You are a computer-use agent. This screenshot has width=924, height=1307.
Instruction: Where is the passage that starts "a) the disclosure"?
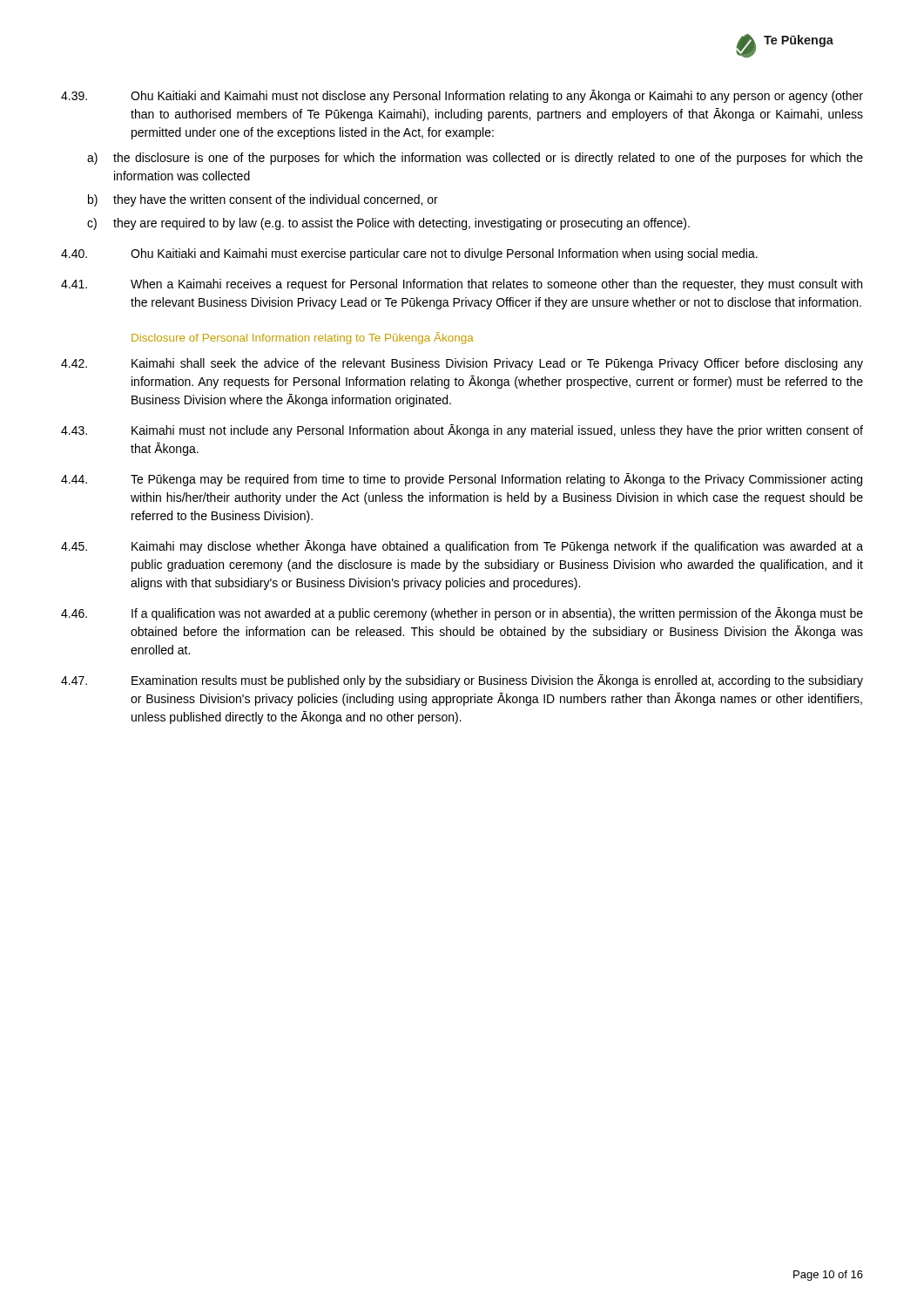click(x=475, y=167)
